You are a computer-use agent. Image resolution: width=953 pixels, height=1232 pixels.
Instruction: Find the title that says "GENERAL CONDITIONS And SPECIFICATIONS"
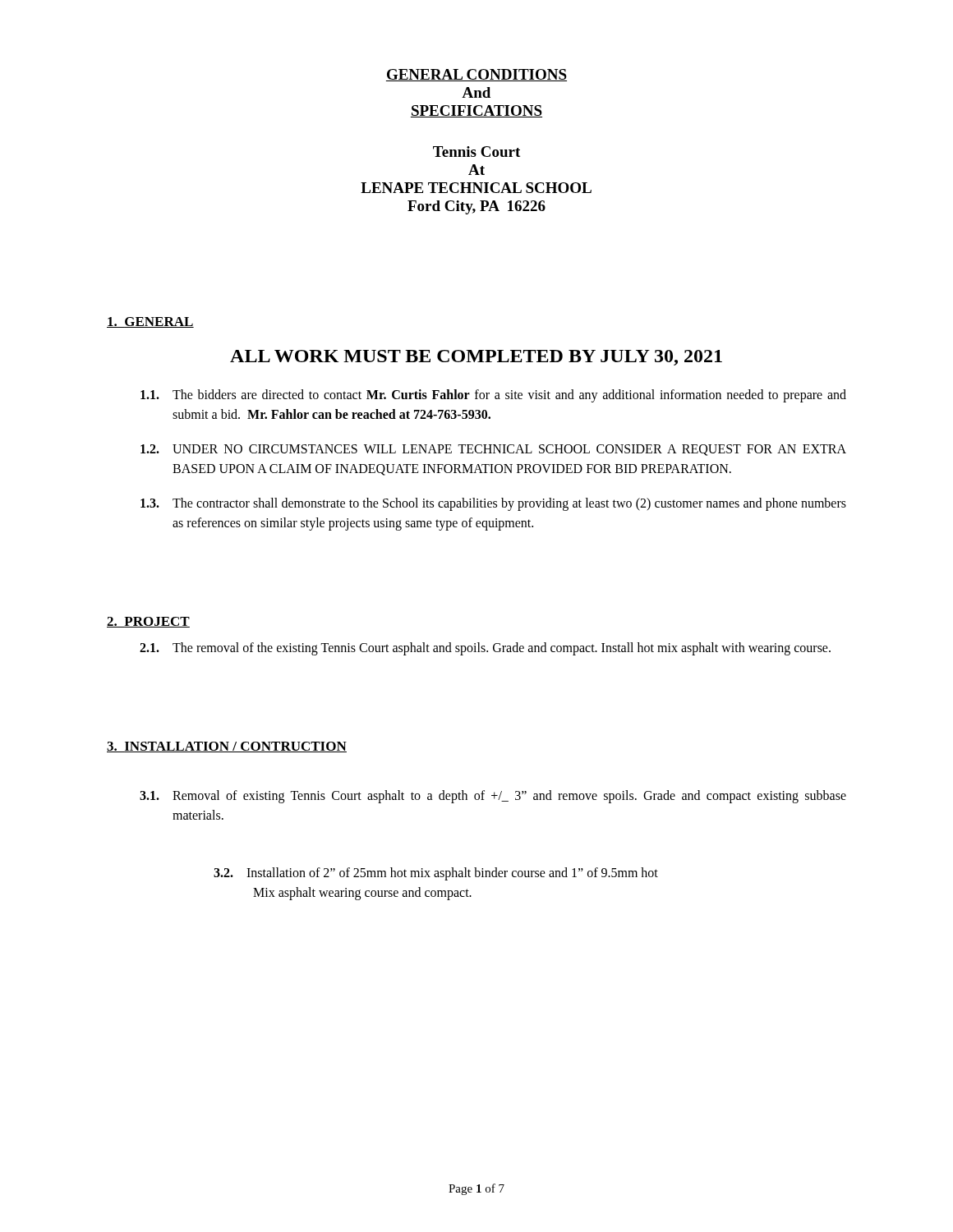pyautogui.click(x=476, y=93)
